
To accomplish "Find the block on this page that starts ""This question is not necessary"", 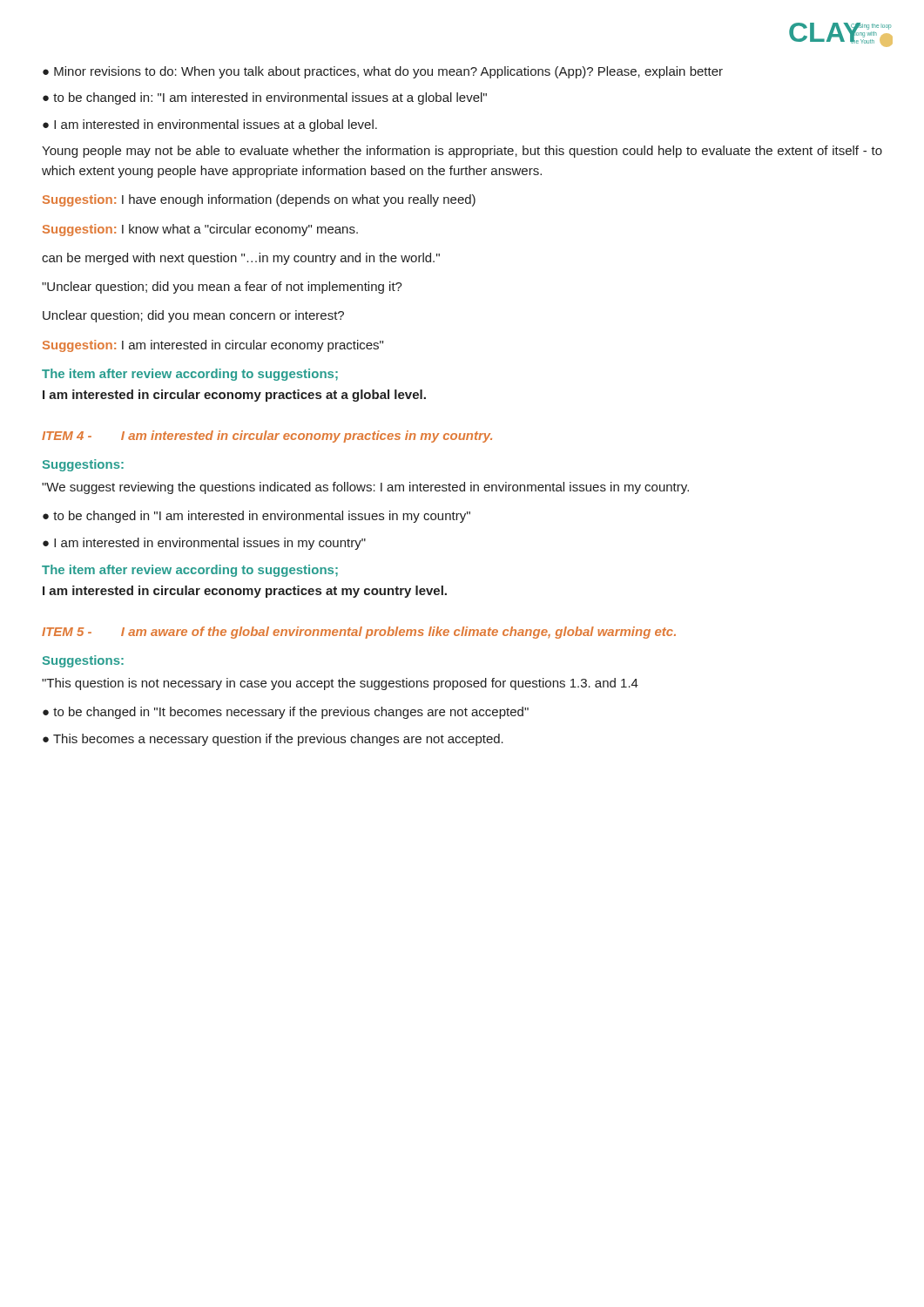I will (x=340, y=683).
